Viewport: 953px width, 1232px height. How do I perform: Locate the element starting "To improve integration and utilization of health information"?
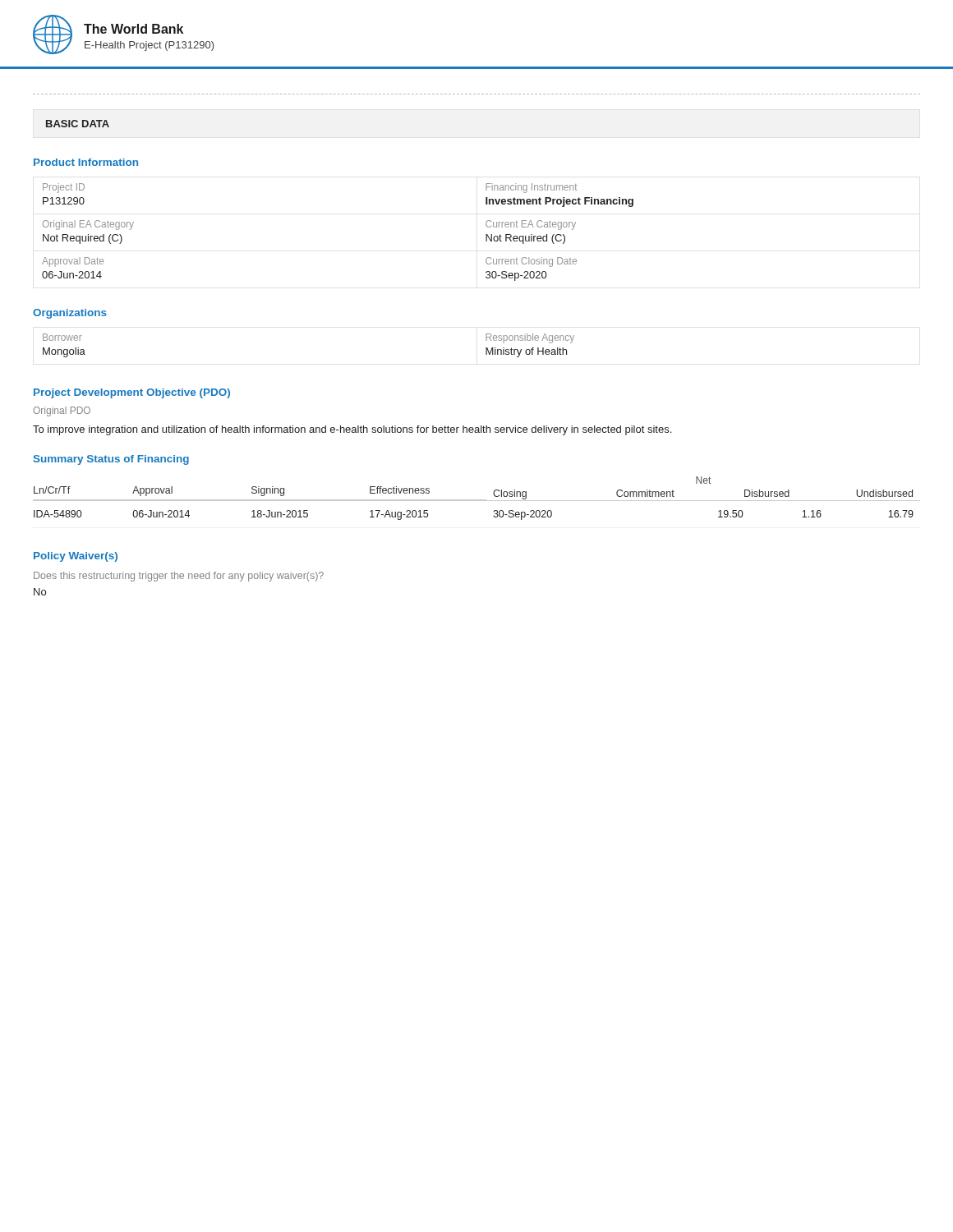(353, 429)
